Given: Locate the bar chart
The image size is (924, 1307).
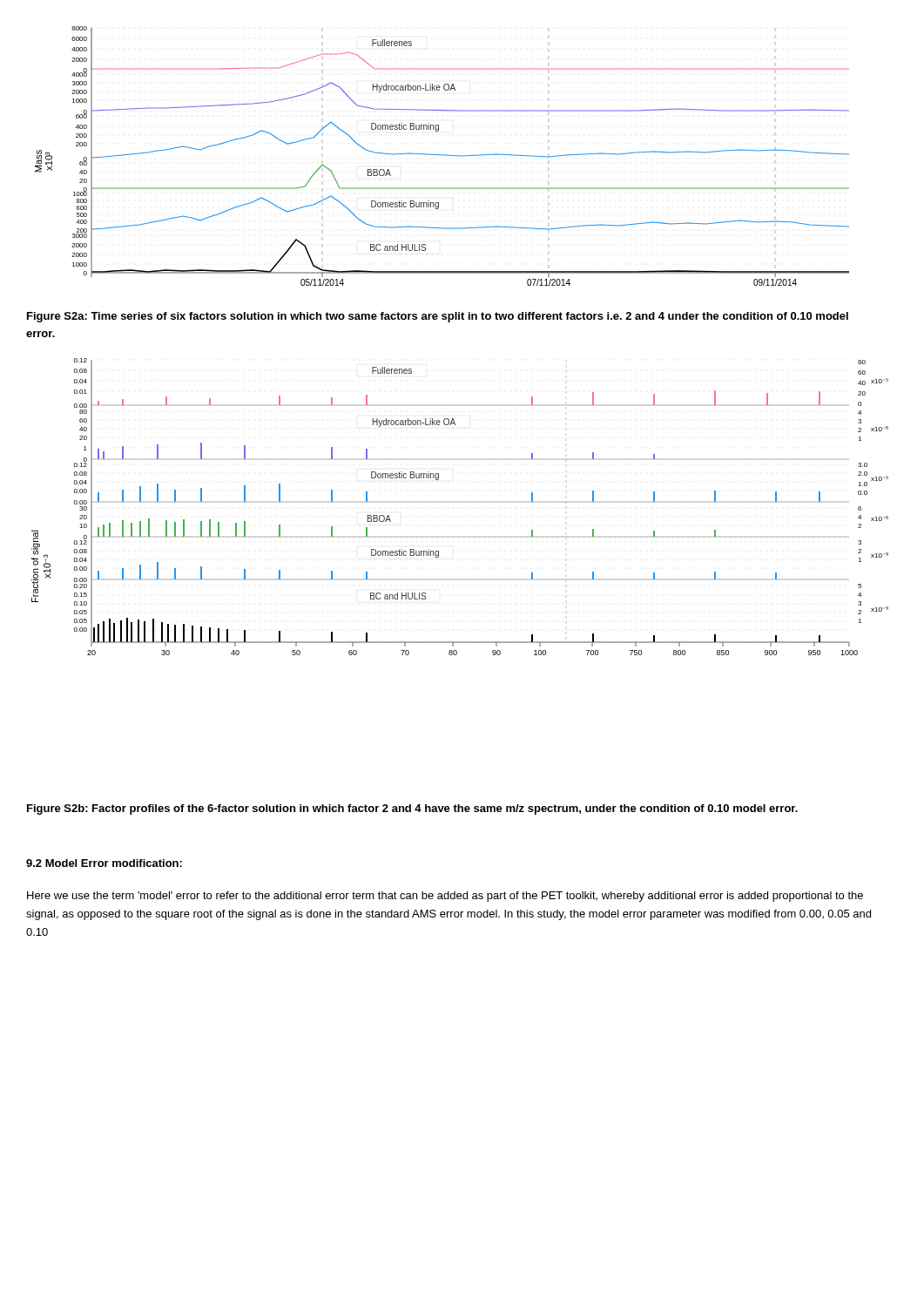Looking at the screenshot, I should (x=457, y=562).
